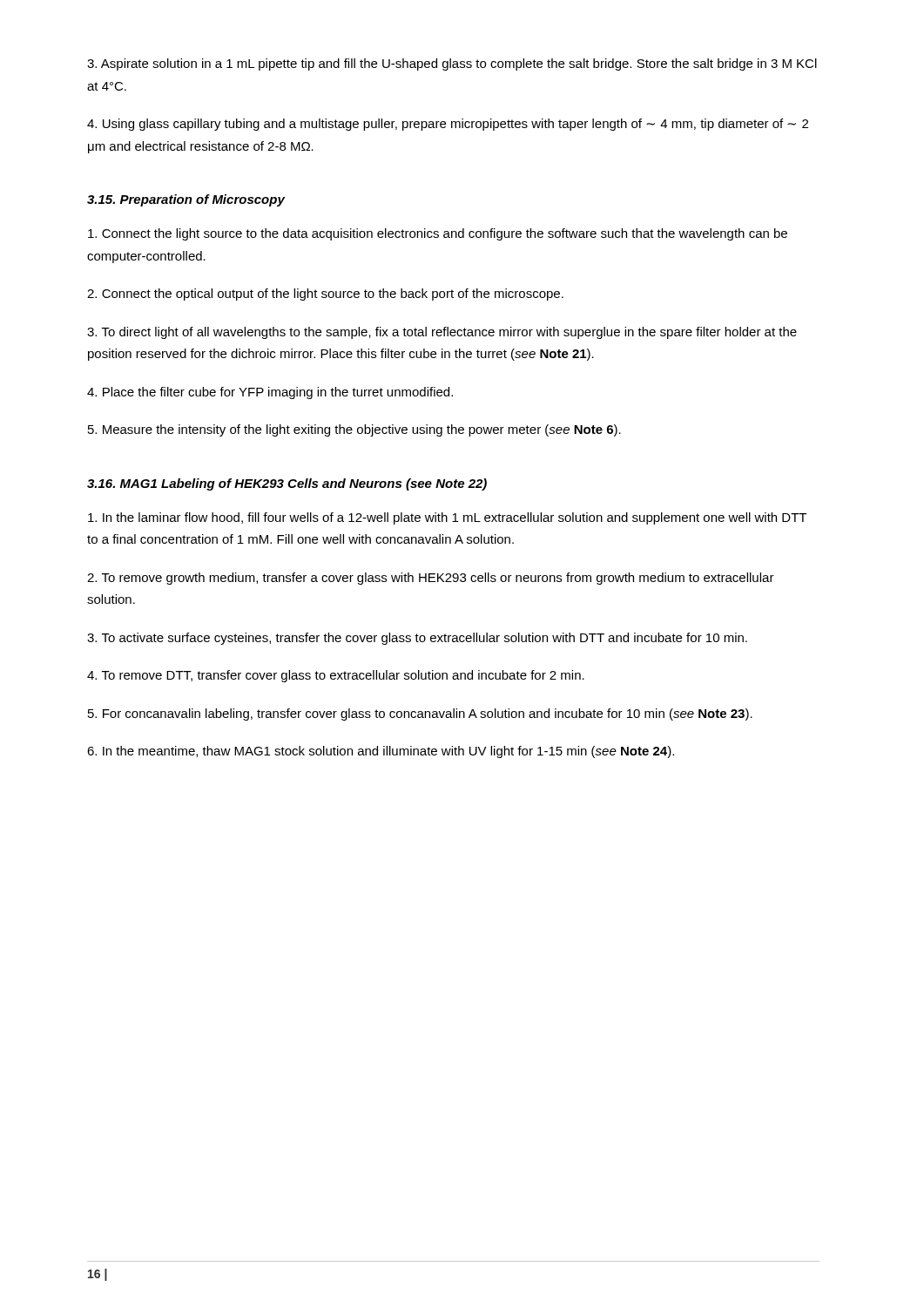Find the block on this page that starts "2. To remove growth medium, transfer"

click(x=430, y=588)
